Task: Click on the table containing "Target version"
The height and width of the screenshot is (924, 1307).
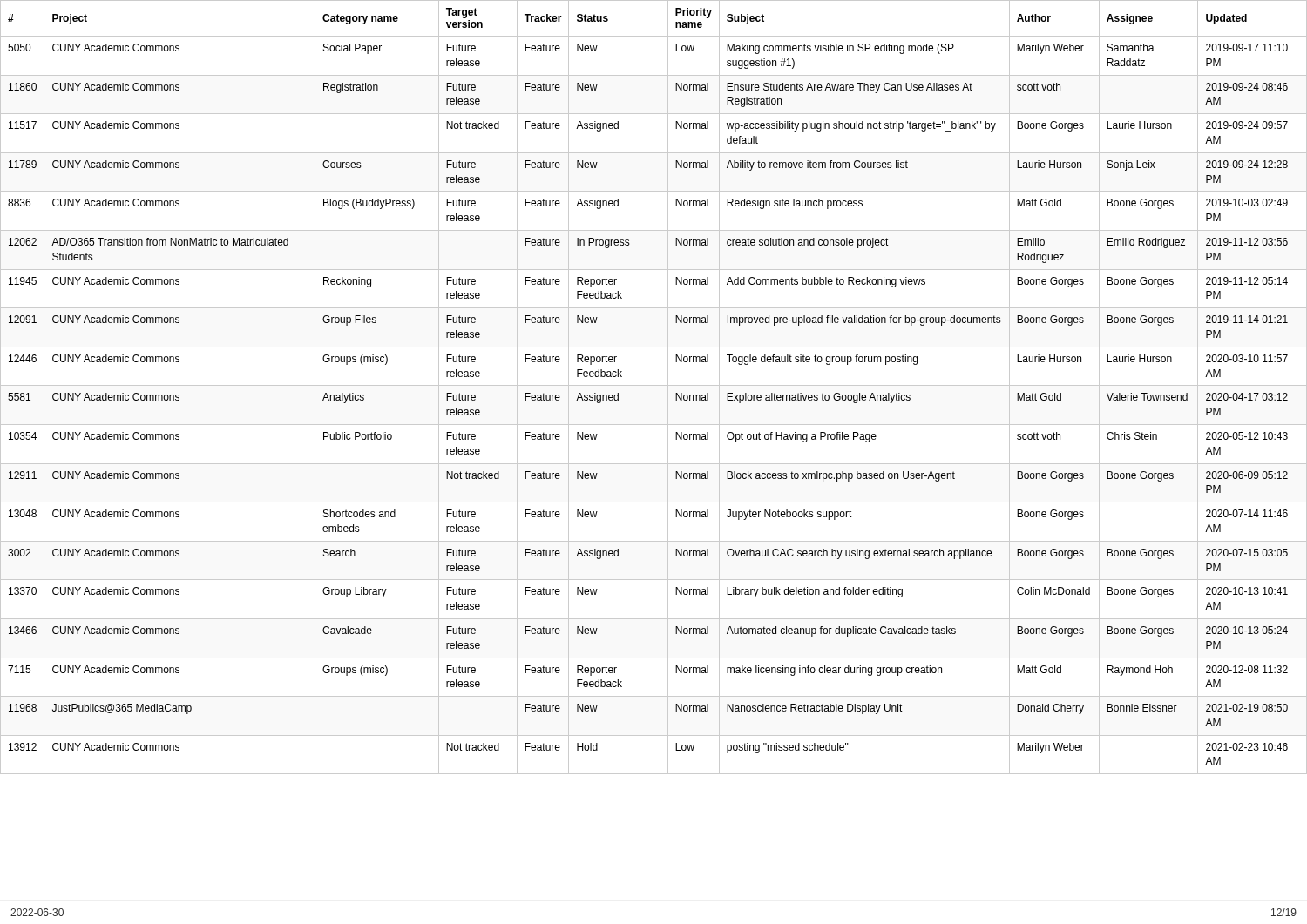Action: (x=654, y=387)
